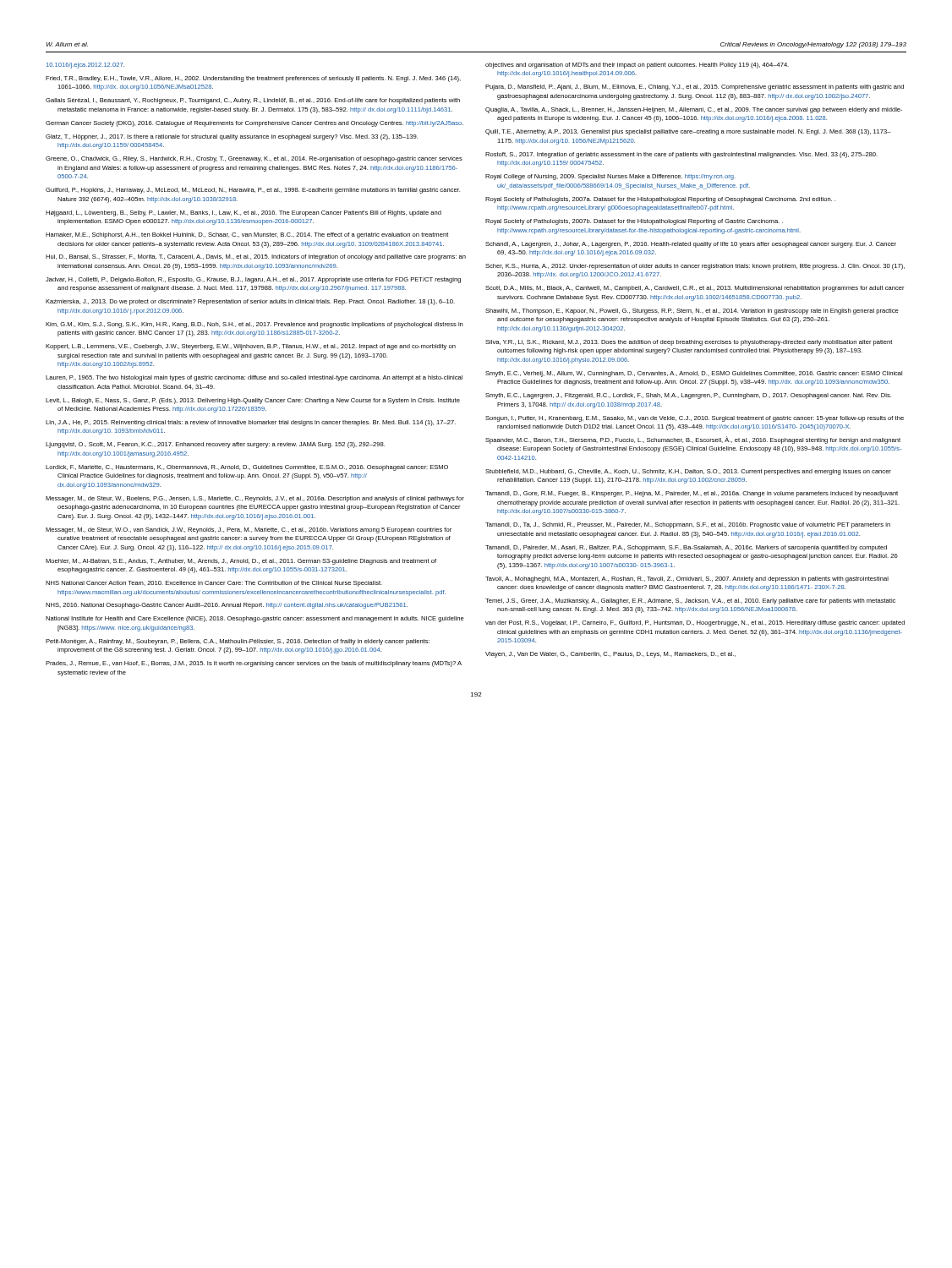
Task: Find the list item with the text "van der Post, R.S., Vogelaar, I.P., Carneiro,"
Action: 695,632
